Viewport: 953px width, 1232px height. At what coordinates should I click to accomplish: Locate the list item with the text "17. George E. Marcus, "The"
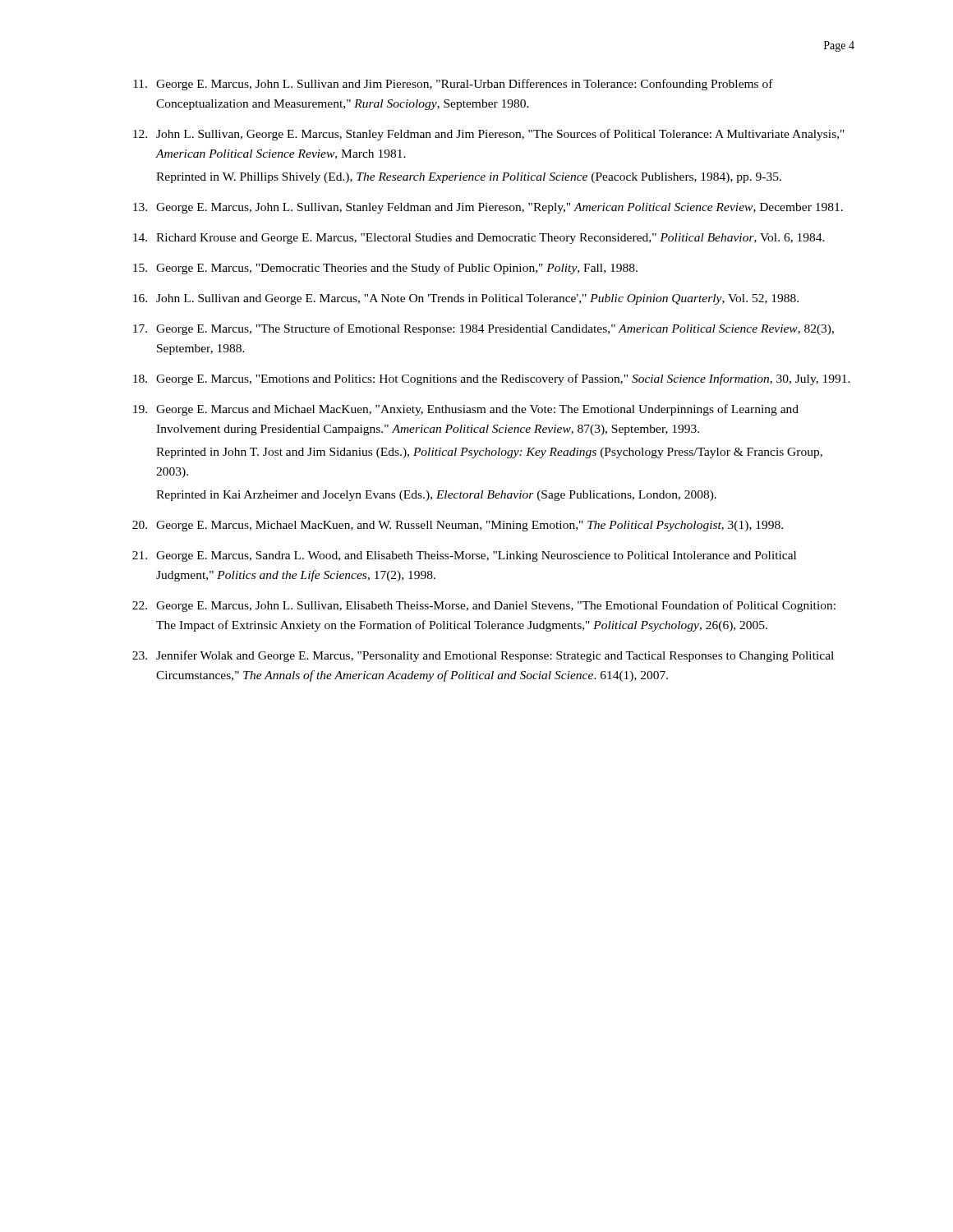[481, 339]
